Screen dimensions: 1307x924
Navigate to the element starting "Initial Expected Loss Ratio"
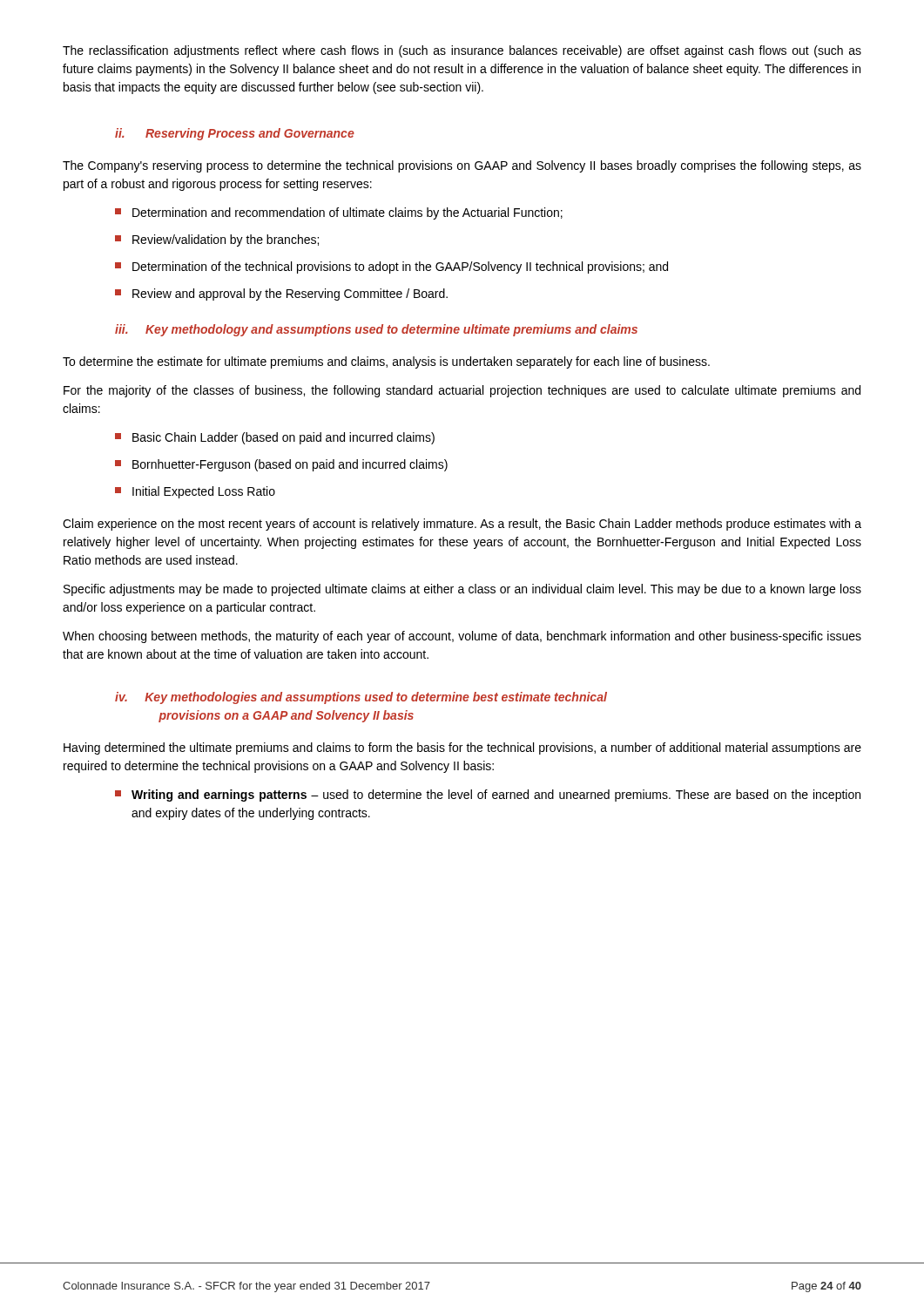pos(195,492)
